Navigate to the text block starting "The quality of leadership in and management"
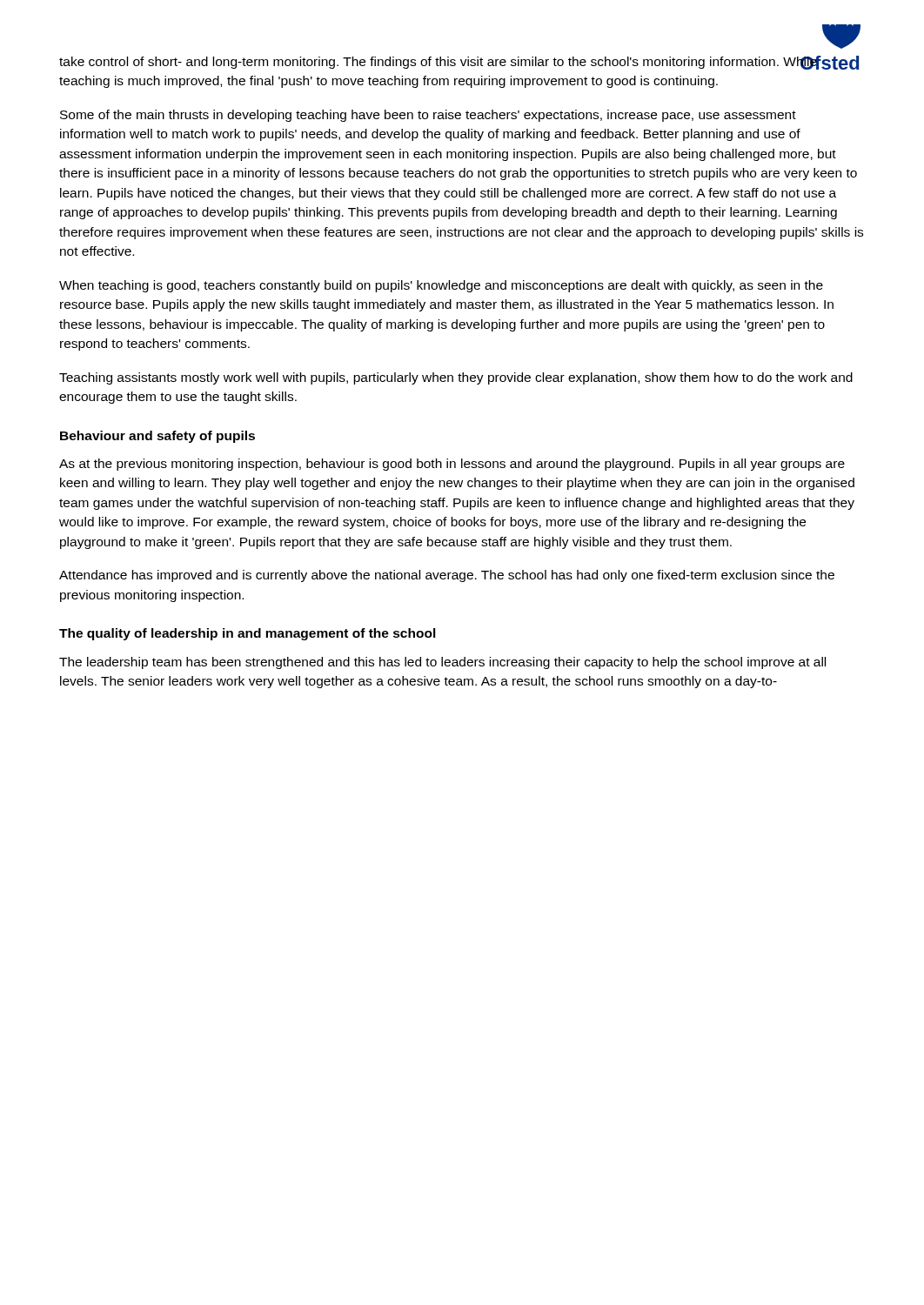This screenshot has height=1305, width=924. [x=248, y=633]
